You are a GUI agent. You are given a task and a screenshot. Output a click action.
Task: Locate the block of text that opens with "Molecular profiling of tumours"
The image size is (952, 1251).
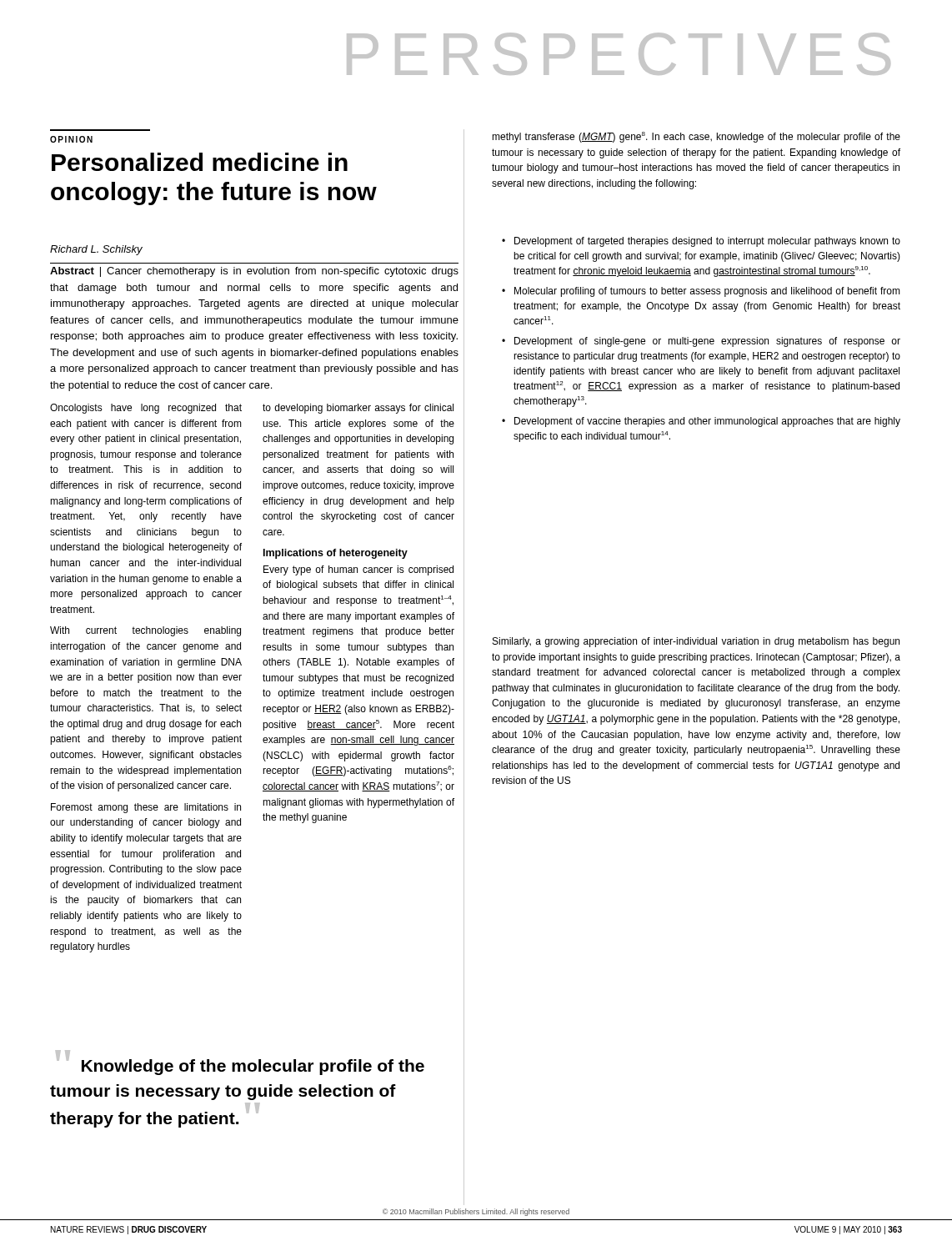tap(707, 306)
